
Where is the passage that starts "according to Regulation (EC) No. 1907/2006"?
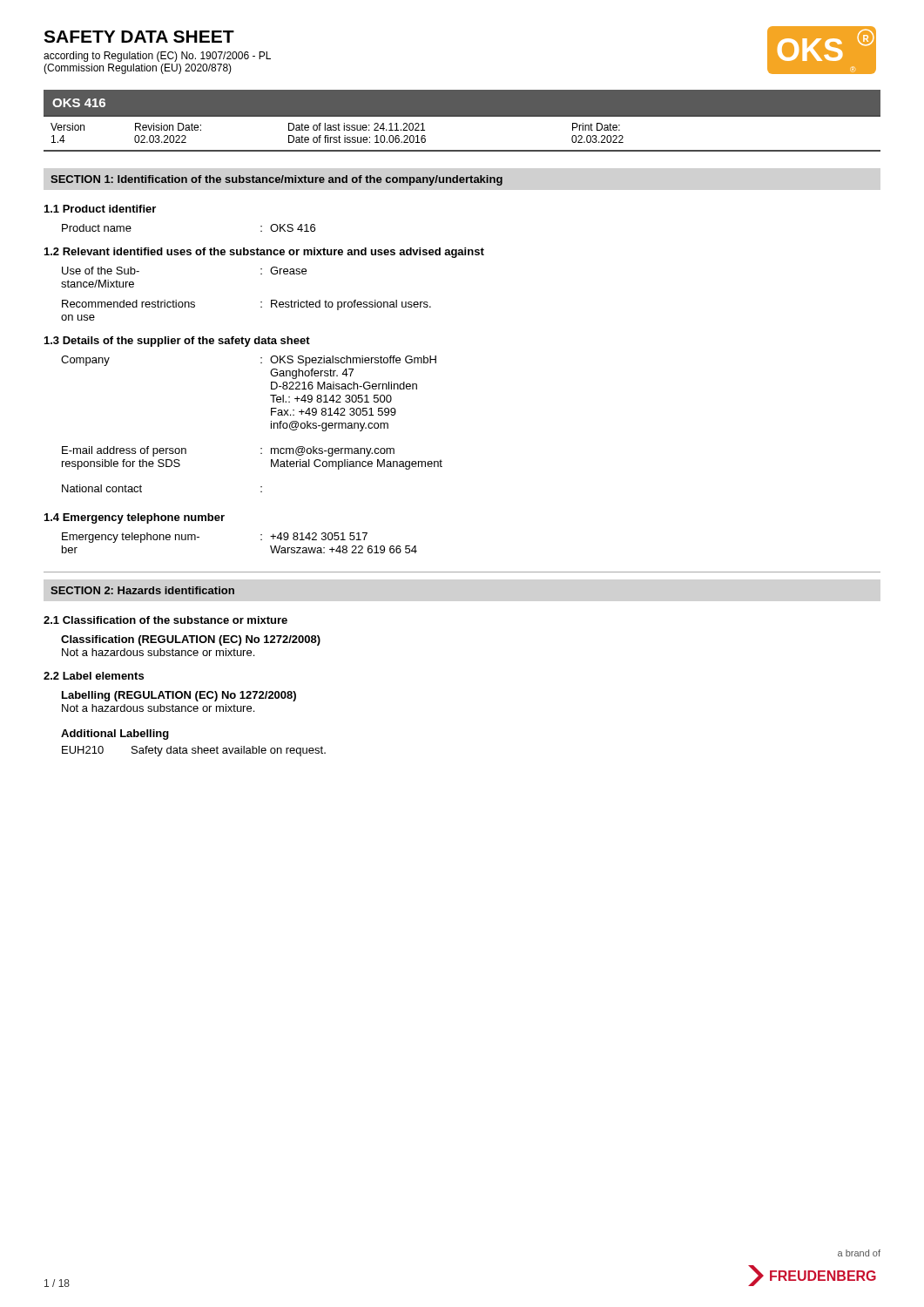[157, 62]
